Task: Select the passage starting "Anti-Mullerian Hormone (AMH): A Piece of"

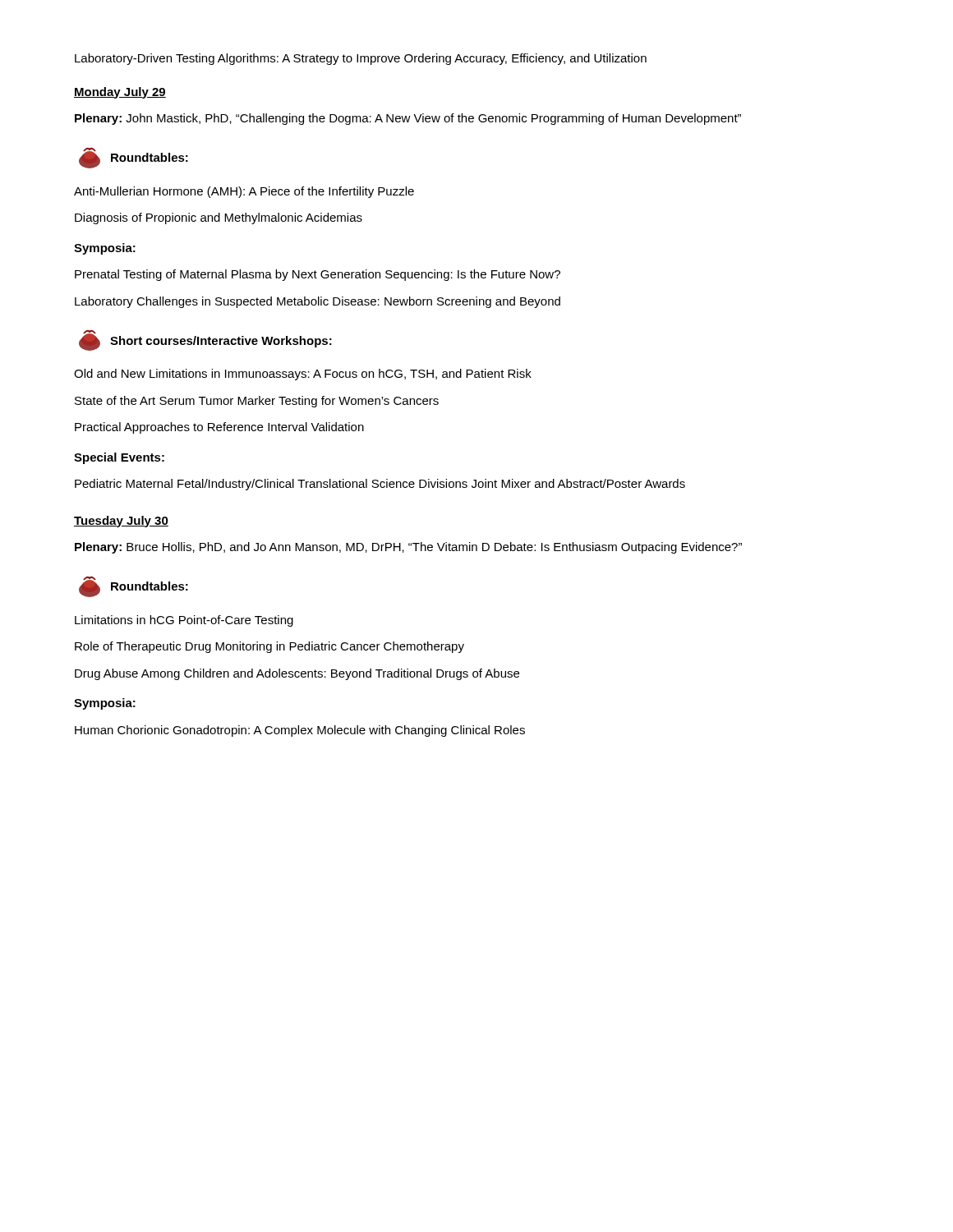Action: 244,191
